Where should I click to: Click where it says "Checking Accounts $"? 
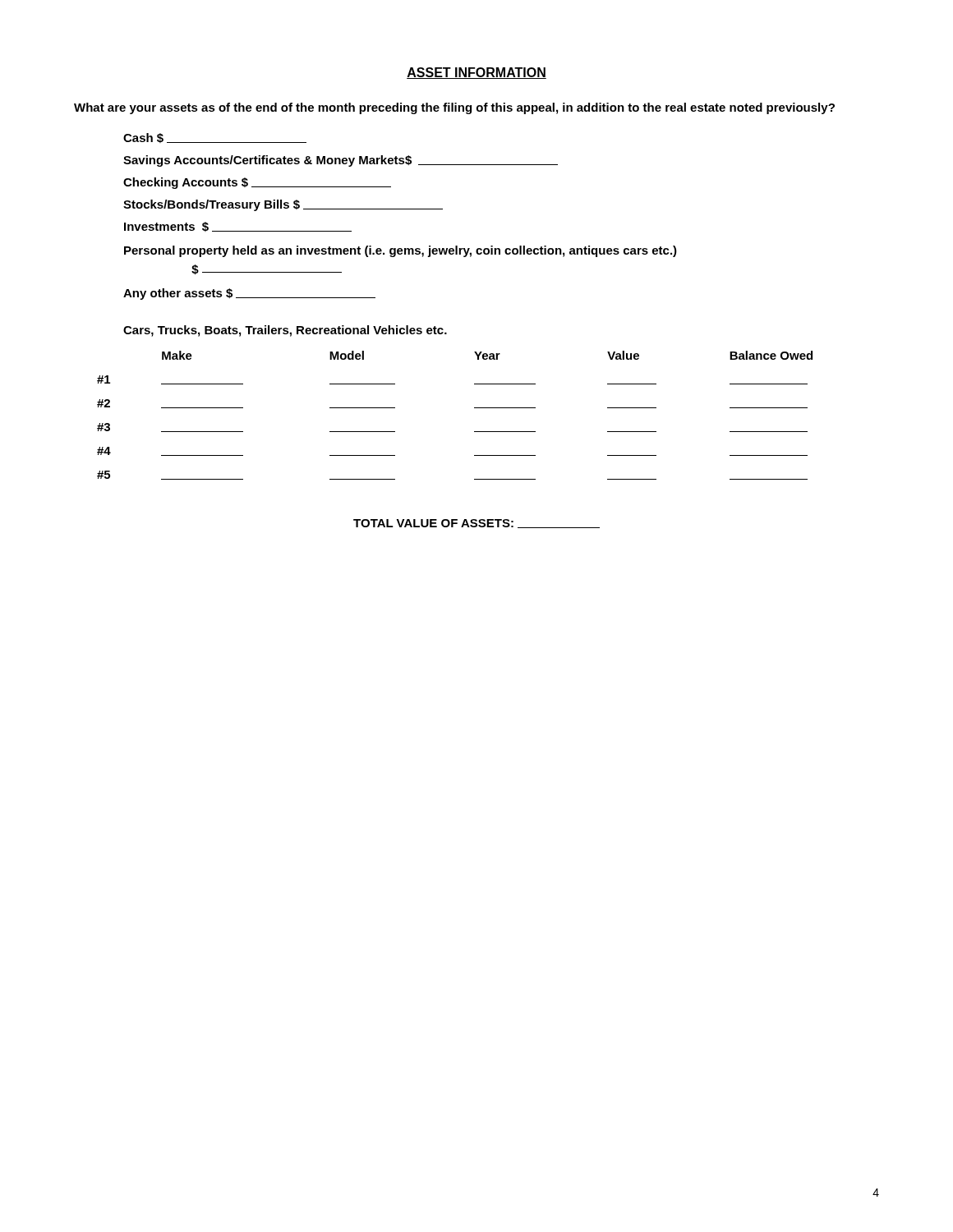[257, 182]
